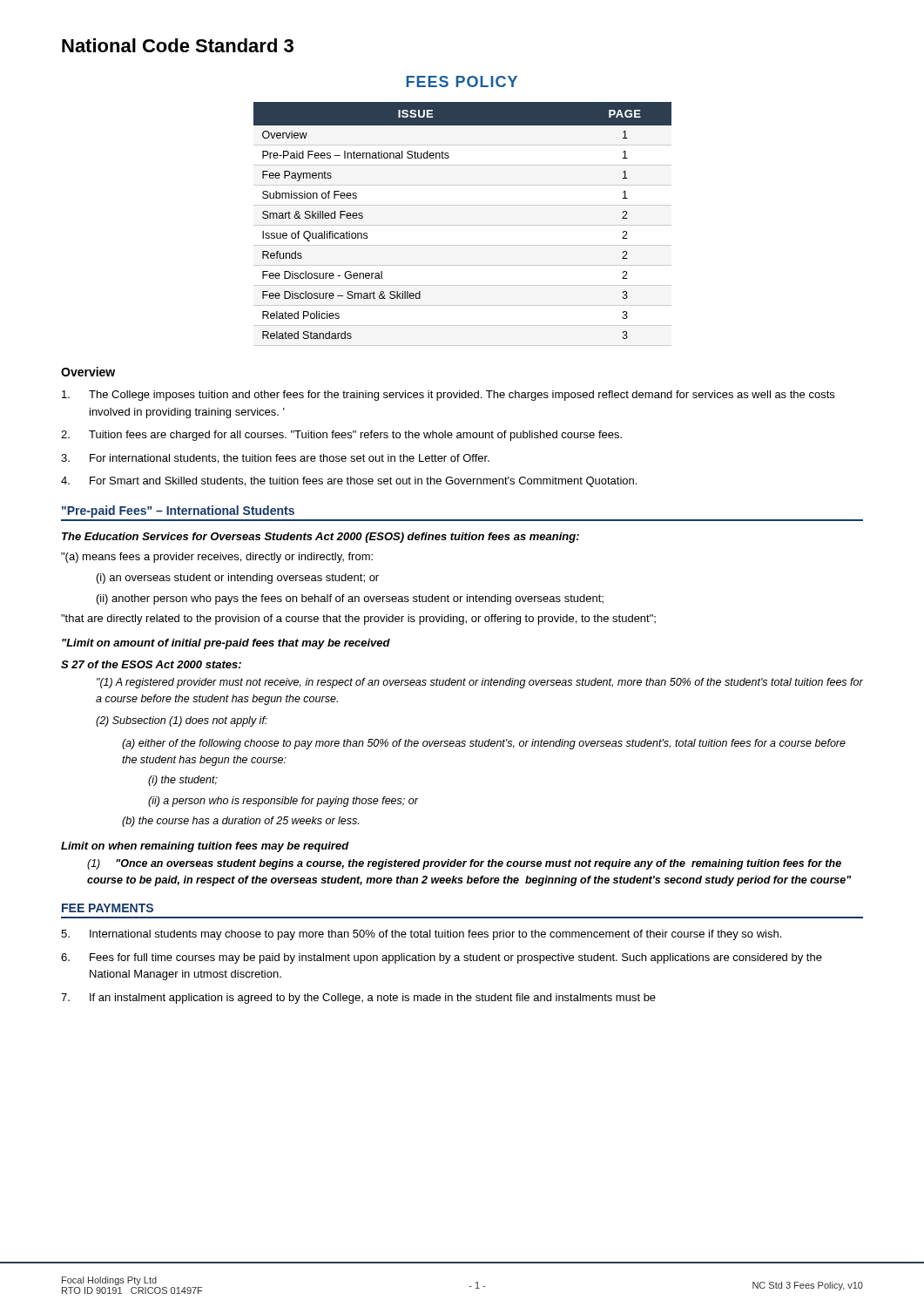This screenshot has height=1307, width=924.
Task: Find the block on this page that starts "S 27 of"
Action: pyautogui.click(x=151, y=664)
